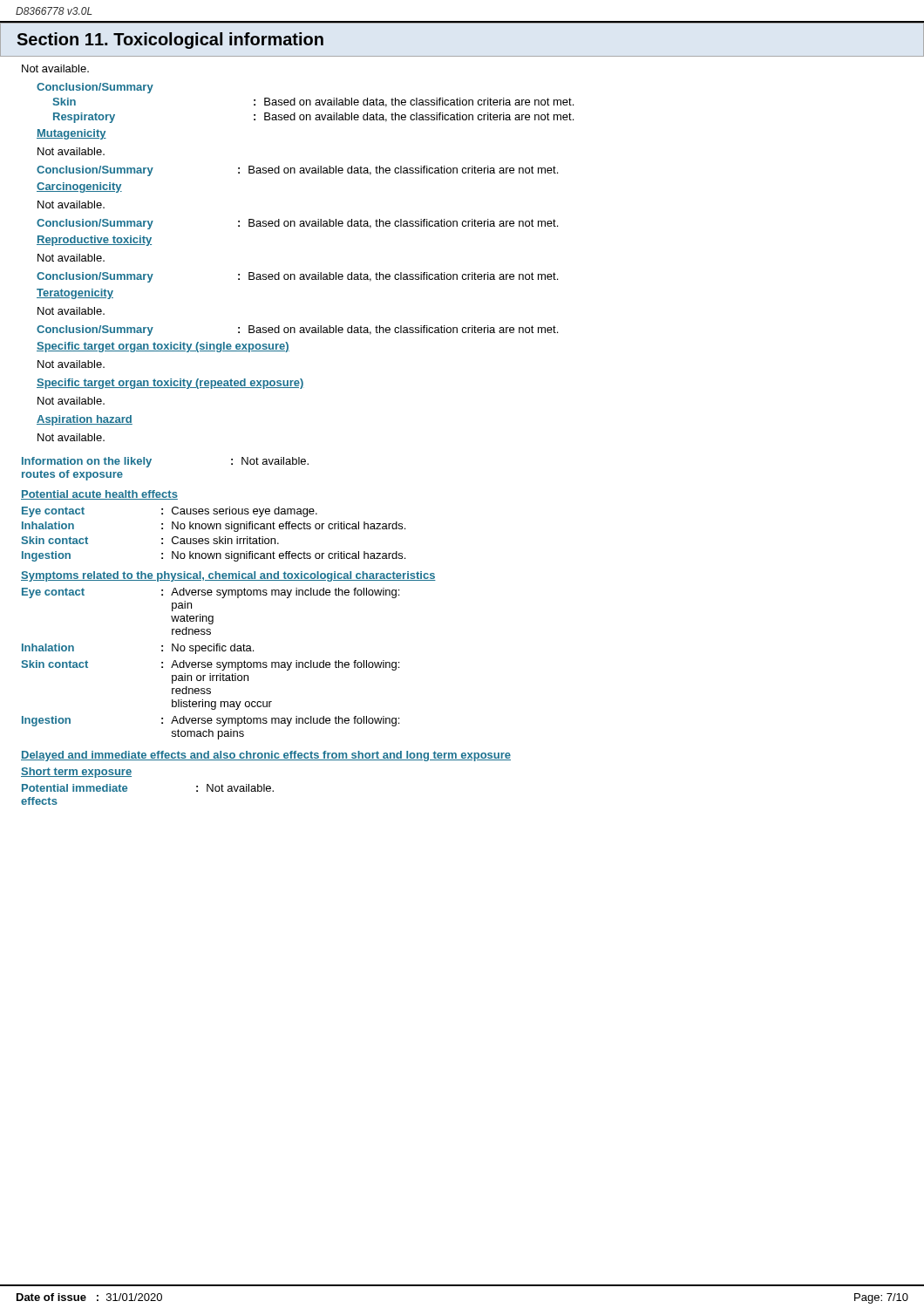The width and height of the screenshot is (924, 1308).
Task: Select the block starting "Ingestion : Adverse symptoms may"
Action: click(211, 721)
